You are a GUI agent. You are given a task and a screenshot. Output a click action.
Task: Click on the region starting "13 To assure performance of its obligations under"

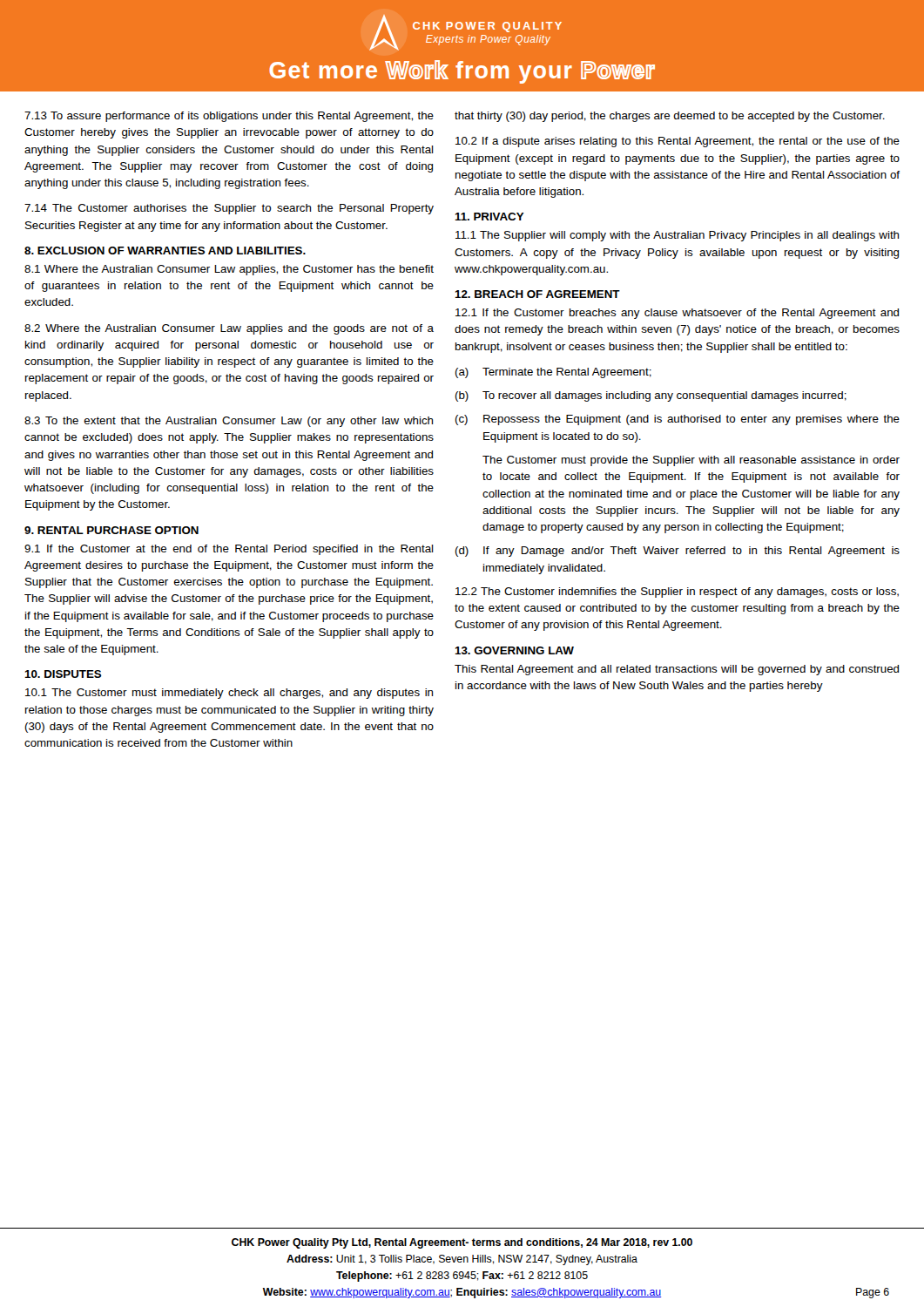pos(229,149)
